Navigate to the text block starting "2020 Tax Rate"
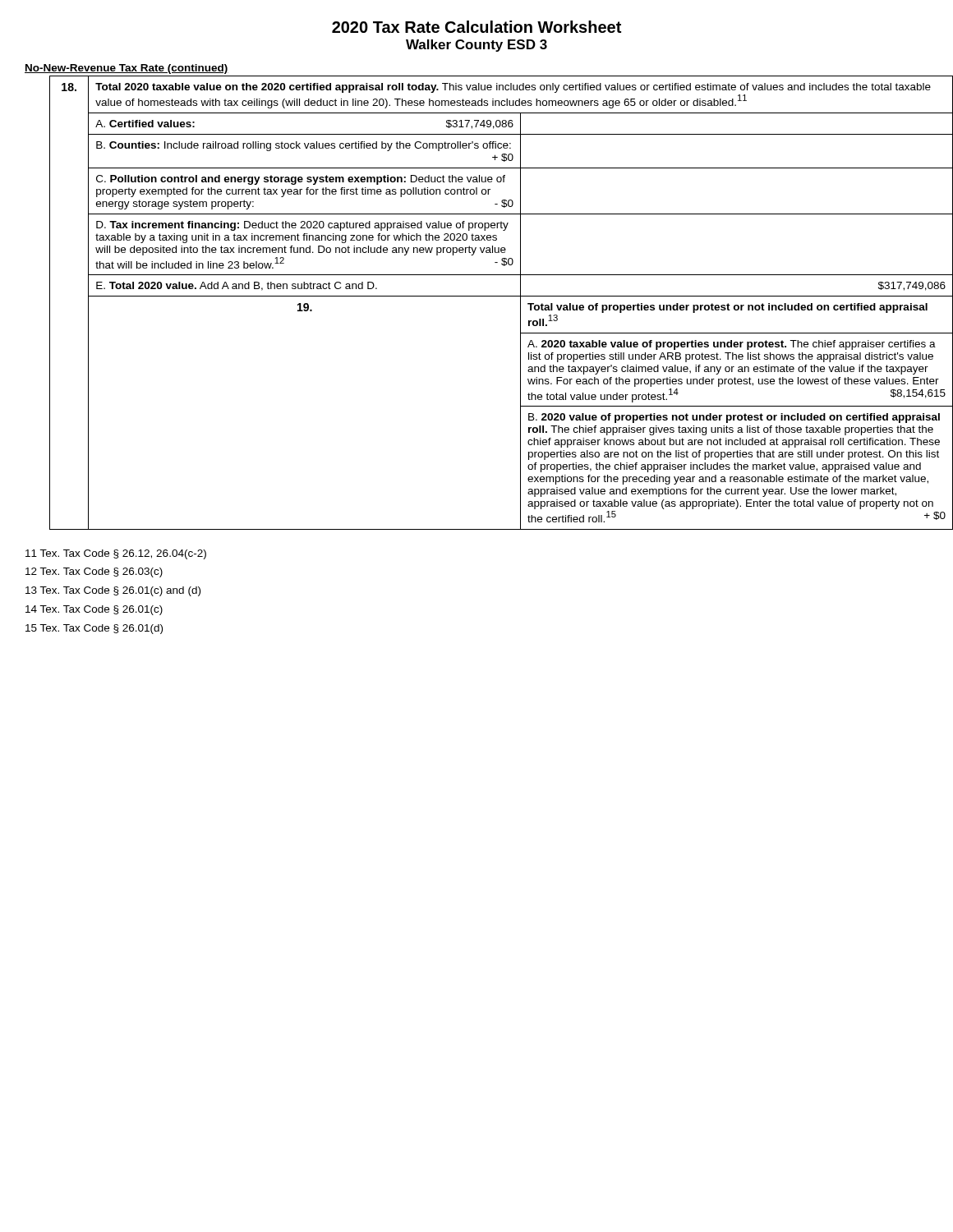953x1232 pixels. pyautogui.click(x=476, y=36)
